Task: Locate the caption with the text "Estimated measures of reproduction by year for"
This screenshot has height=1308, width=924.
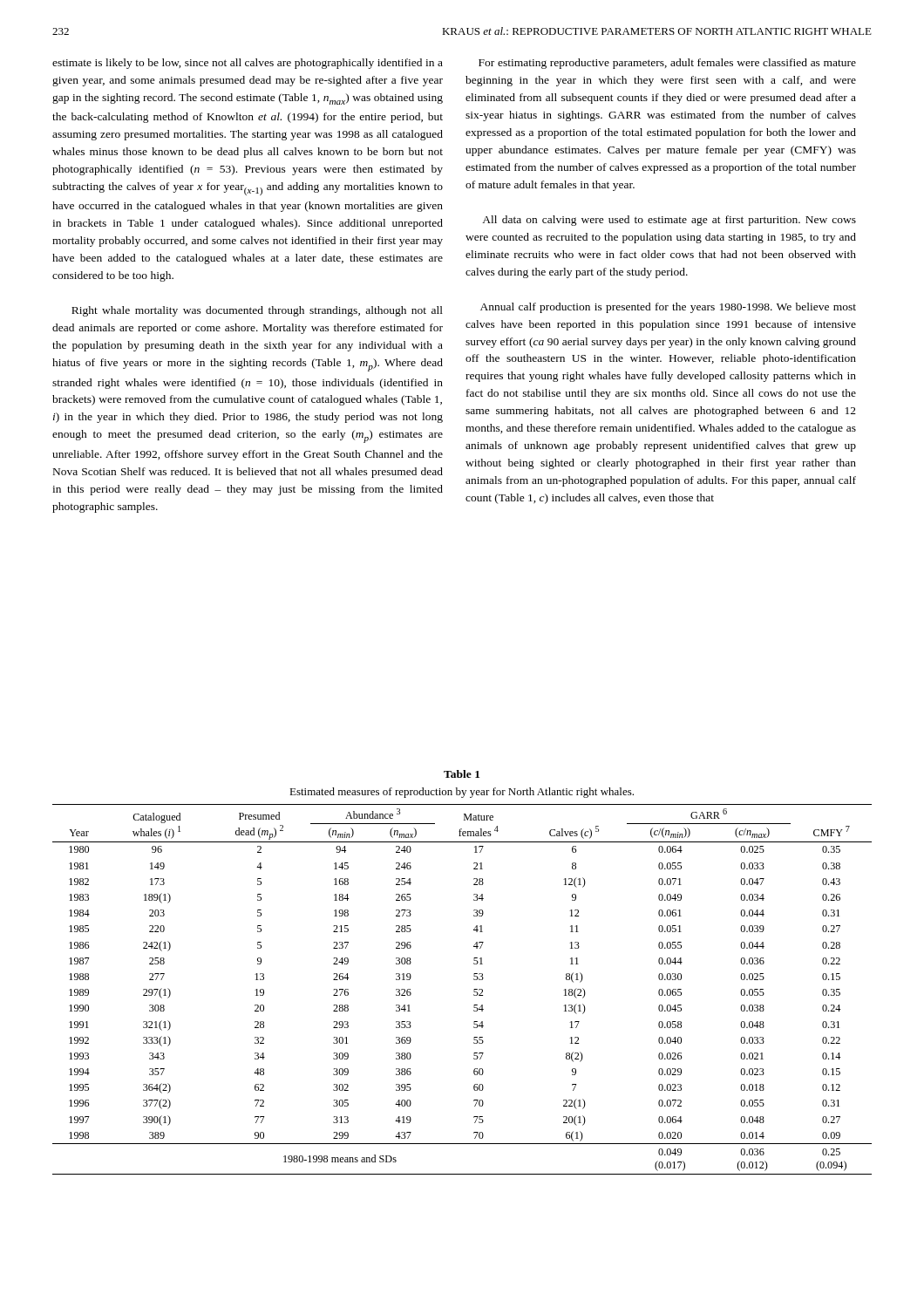Action: [x=462, y=791]
